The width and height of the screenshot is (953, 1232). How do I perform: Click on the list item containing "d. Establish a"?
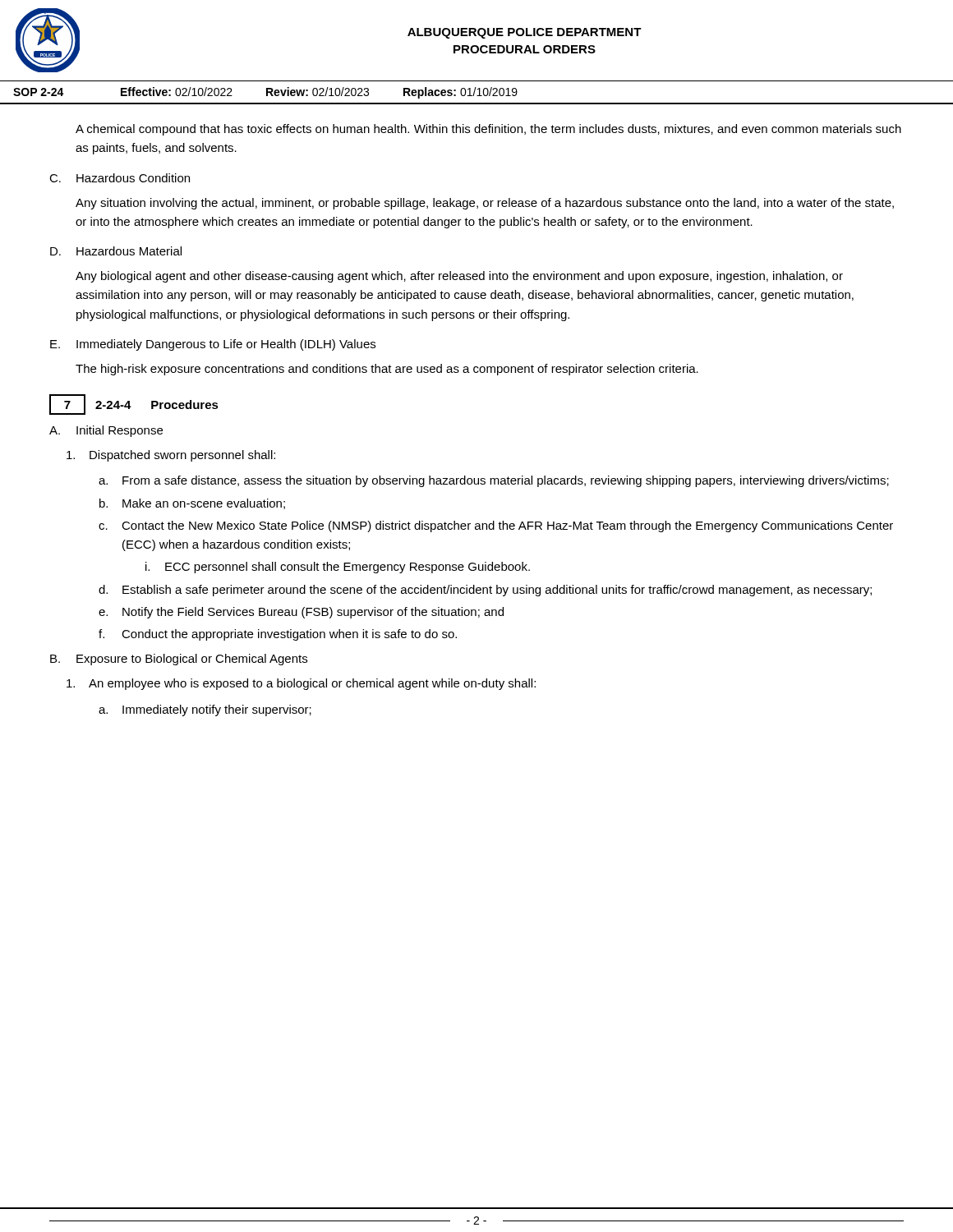click(486, 589)
